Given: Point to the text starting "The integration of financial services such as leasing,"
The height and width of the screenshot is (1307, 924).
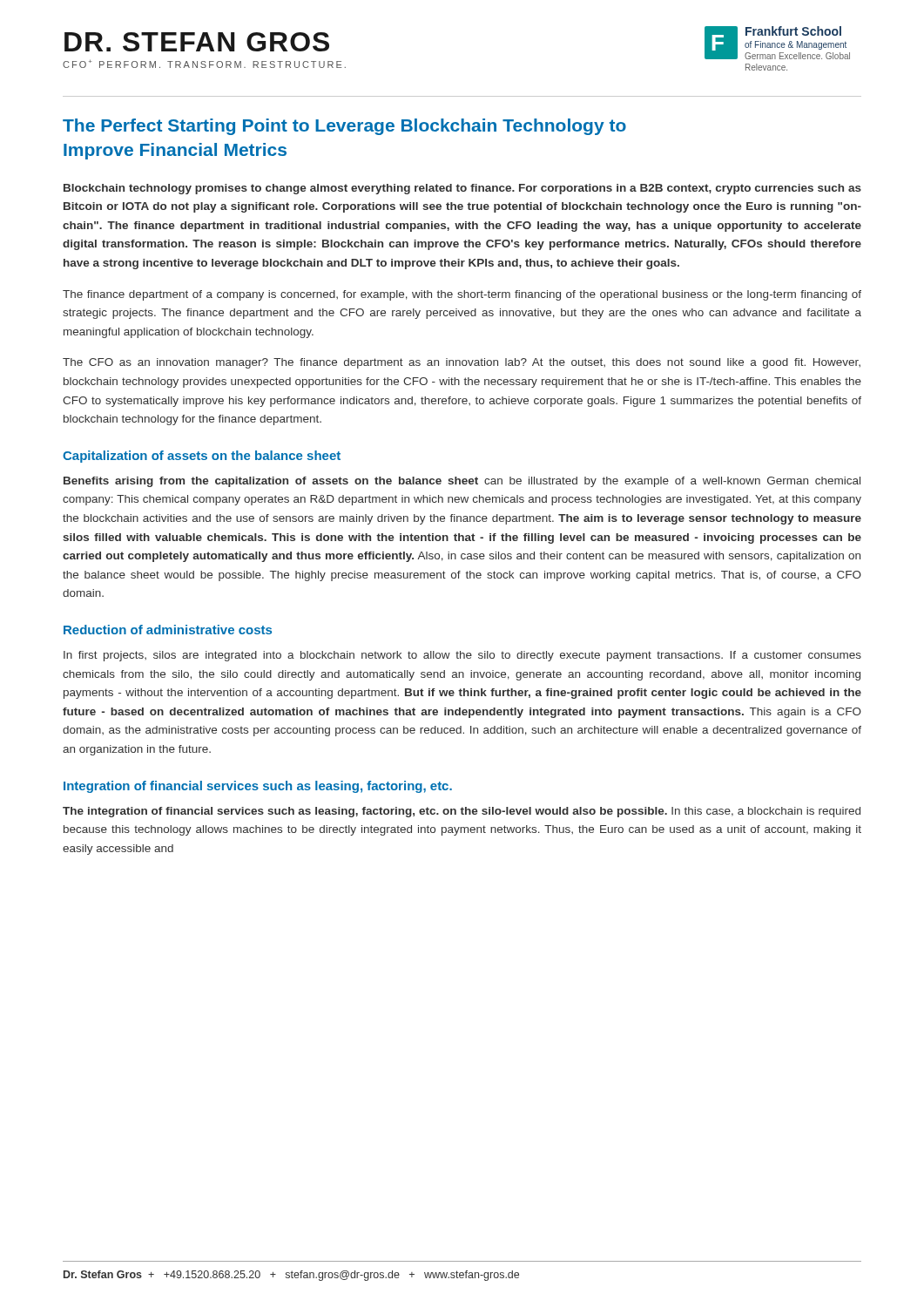Looking at the screenshot, I should pos(462,829).
